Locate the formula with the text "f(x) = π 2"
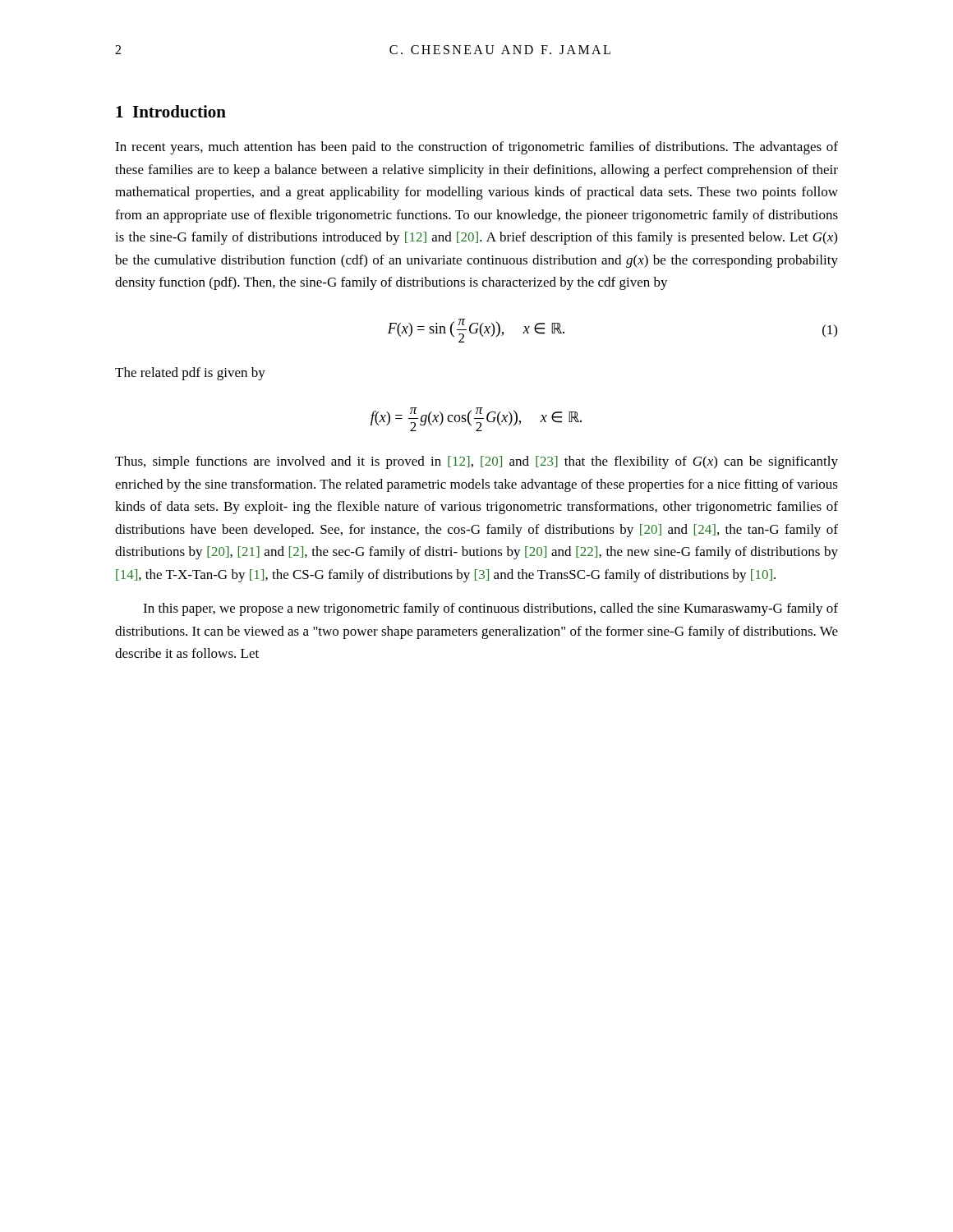The height and width of the screenshot is (1232, 953). [476, 419]
